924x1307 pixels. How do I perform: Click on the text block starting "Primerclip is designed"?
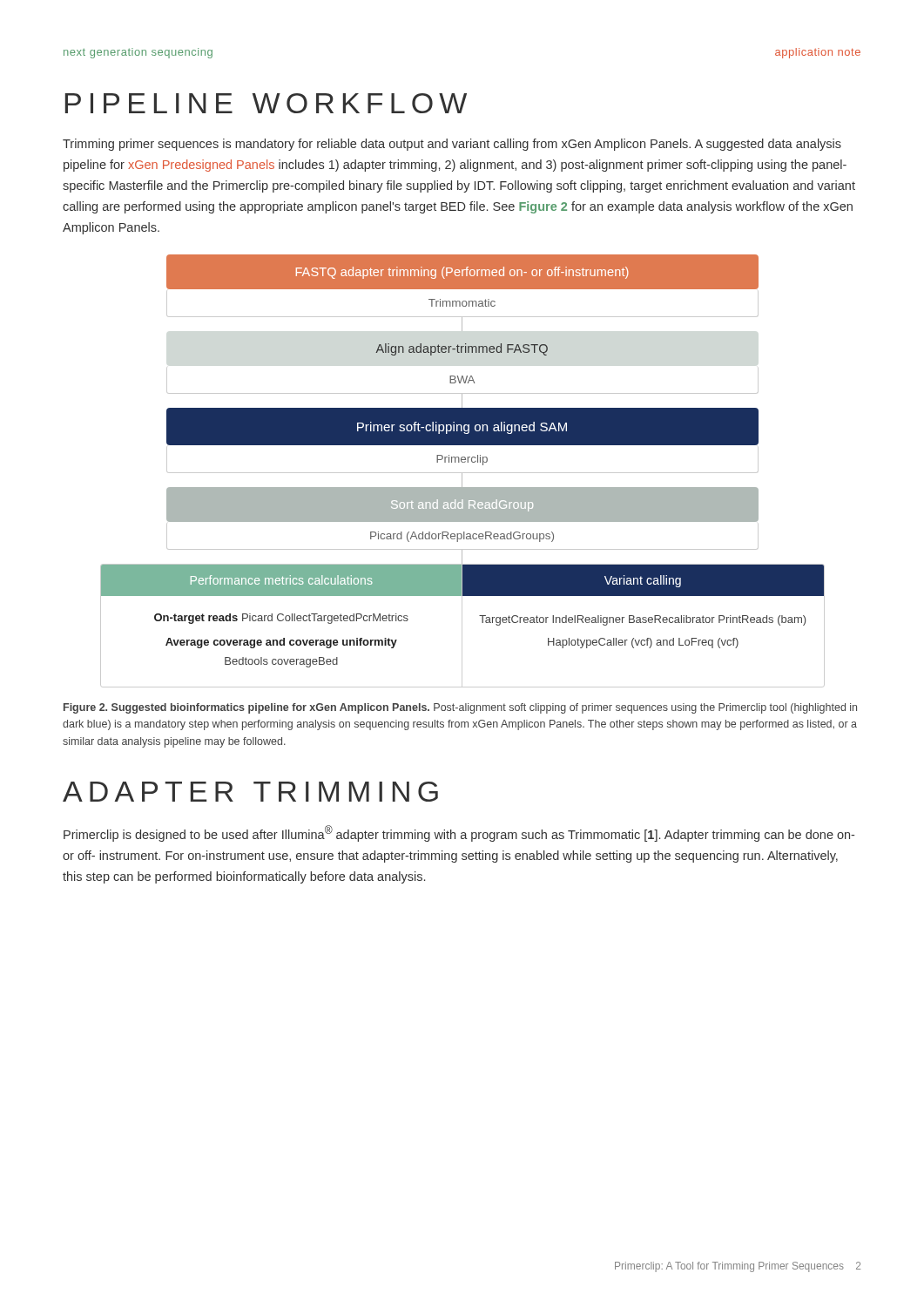[x=459, y=854]
